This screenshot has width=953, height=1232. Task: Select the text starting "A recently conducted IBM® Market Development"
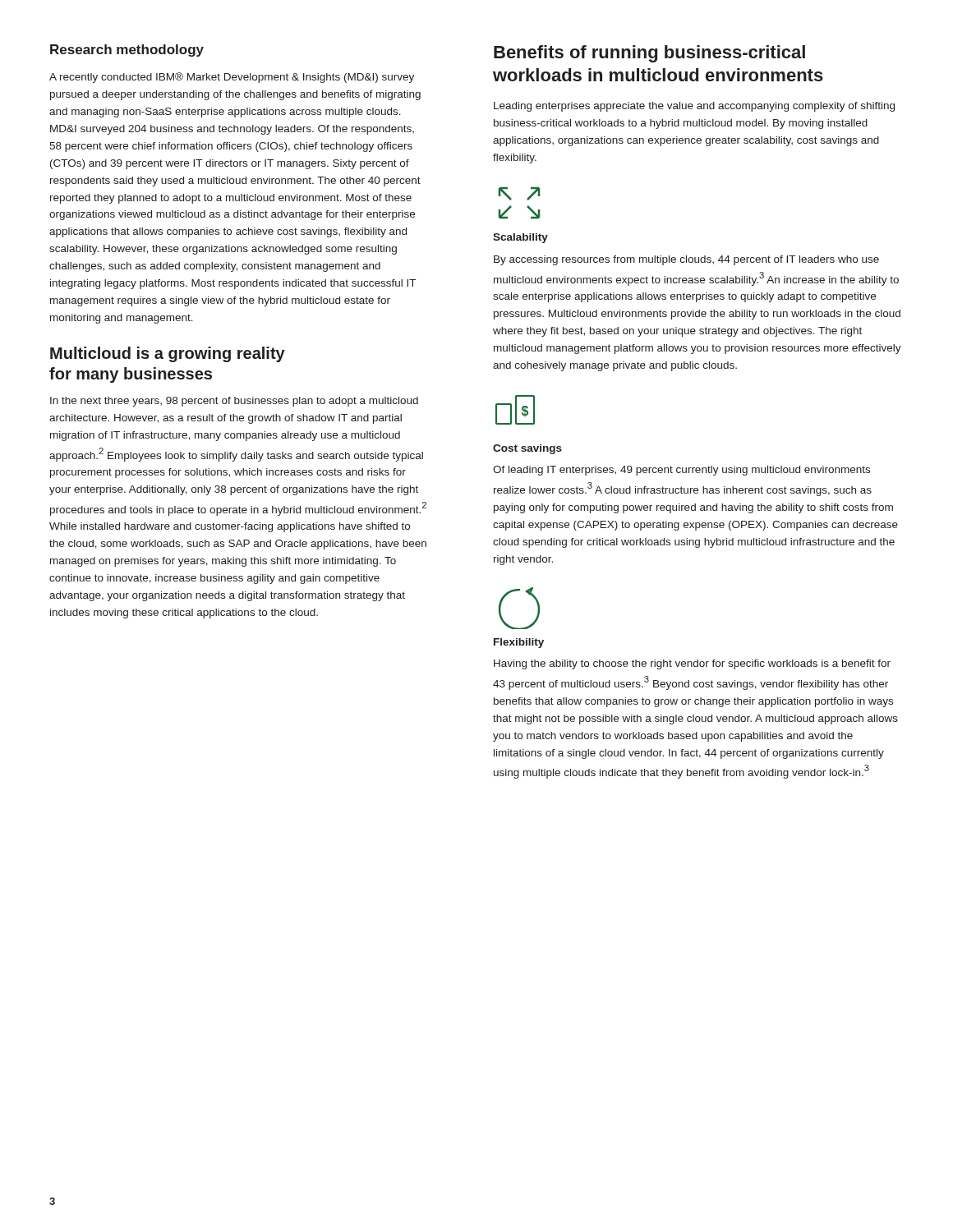tap(235, 197)
